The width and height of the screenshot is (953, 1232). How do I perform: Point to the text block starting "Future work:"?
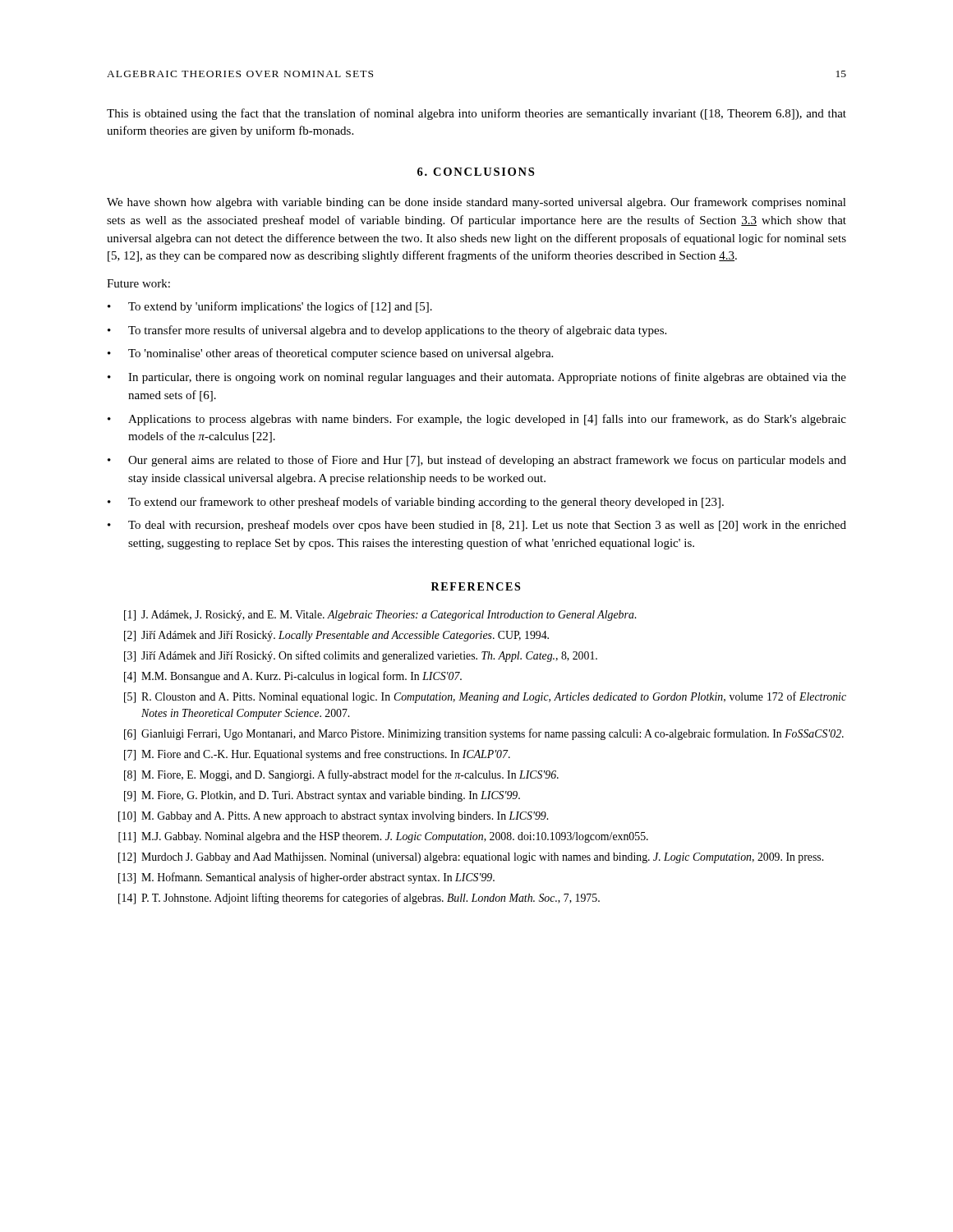(x=139, y=283)
